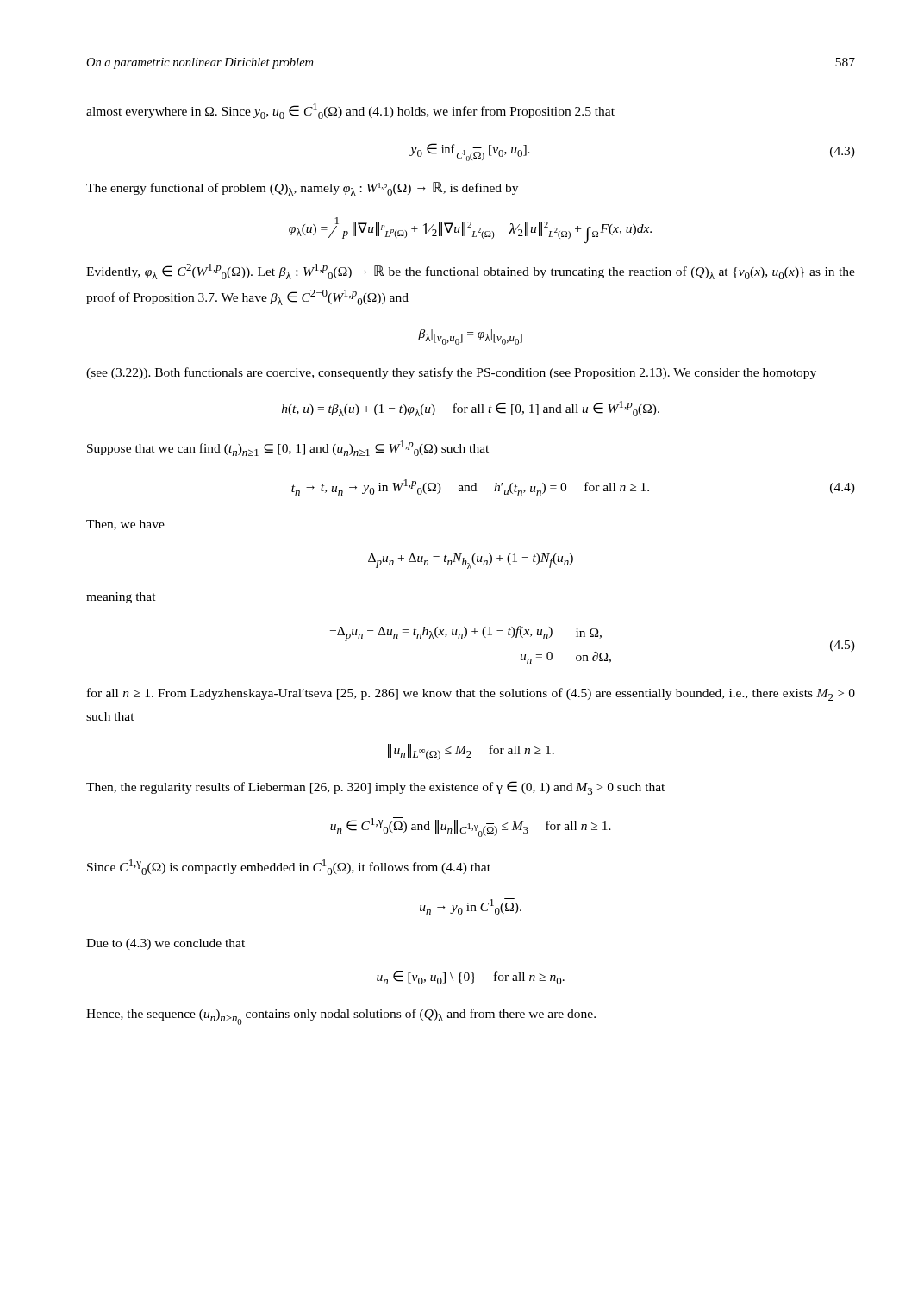Image resolution: width=924 pixels, height=1293 pixels.
Task: Where is the formula that starts "Δpun + Δun = tnNhλ(un) +"?
Action: point(471,560)
